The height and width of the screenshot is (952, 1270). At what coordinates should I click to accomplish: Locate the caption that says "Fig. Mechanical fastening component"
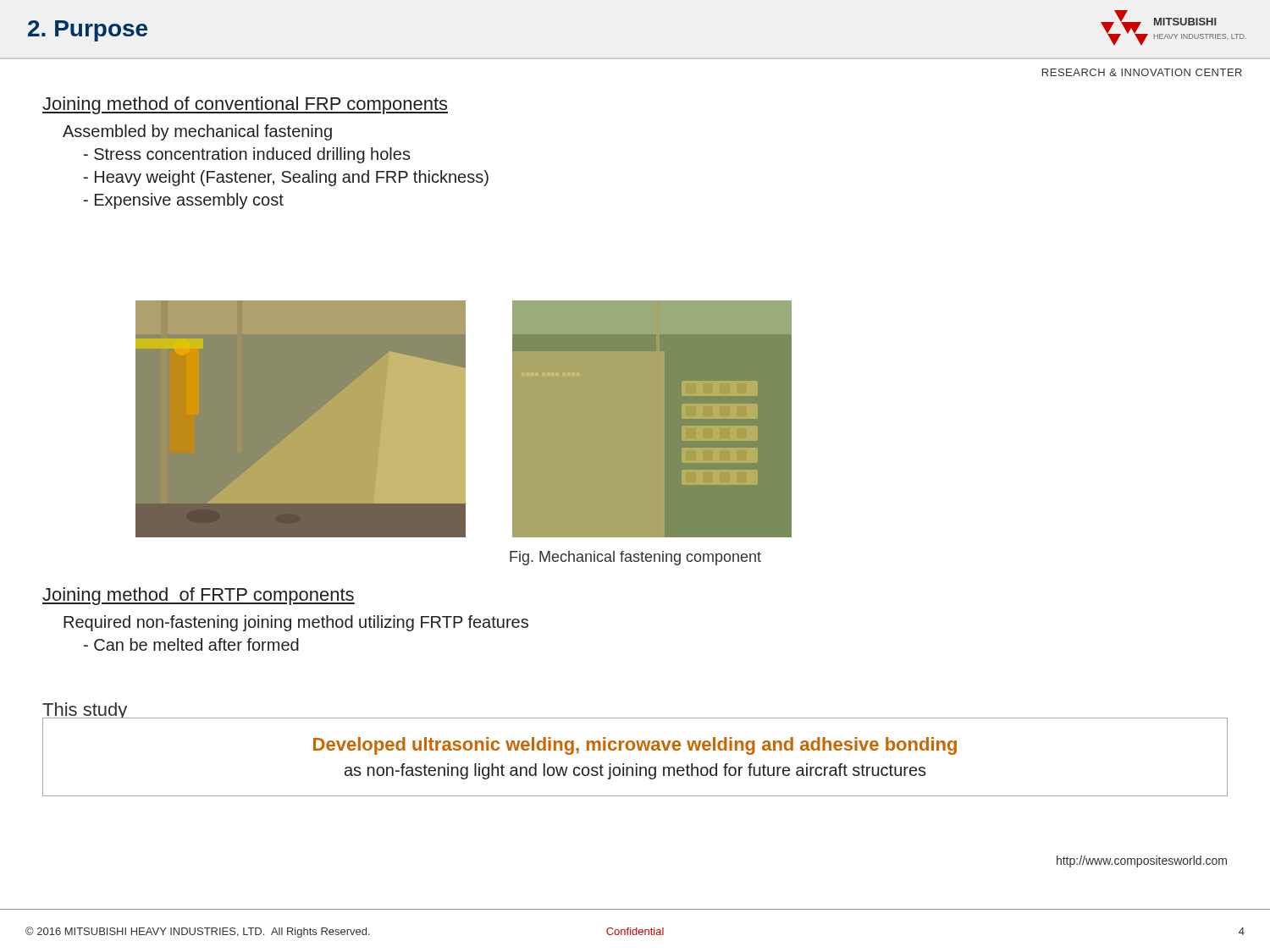635,557
